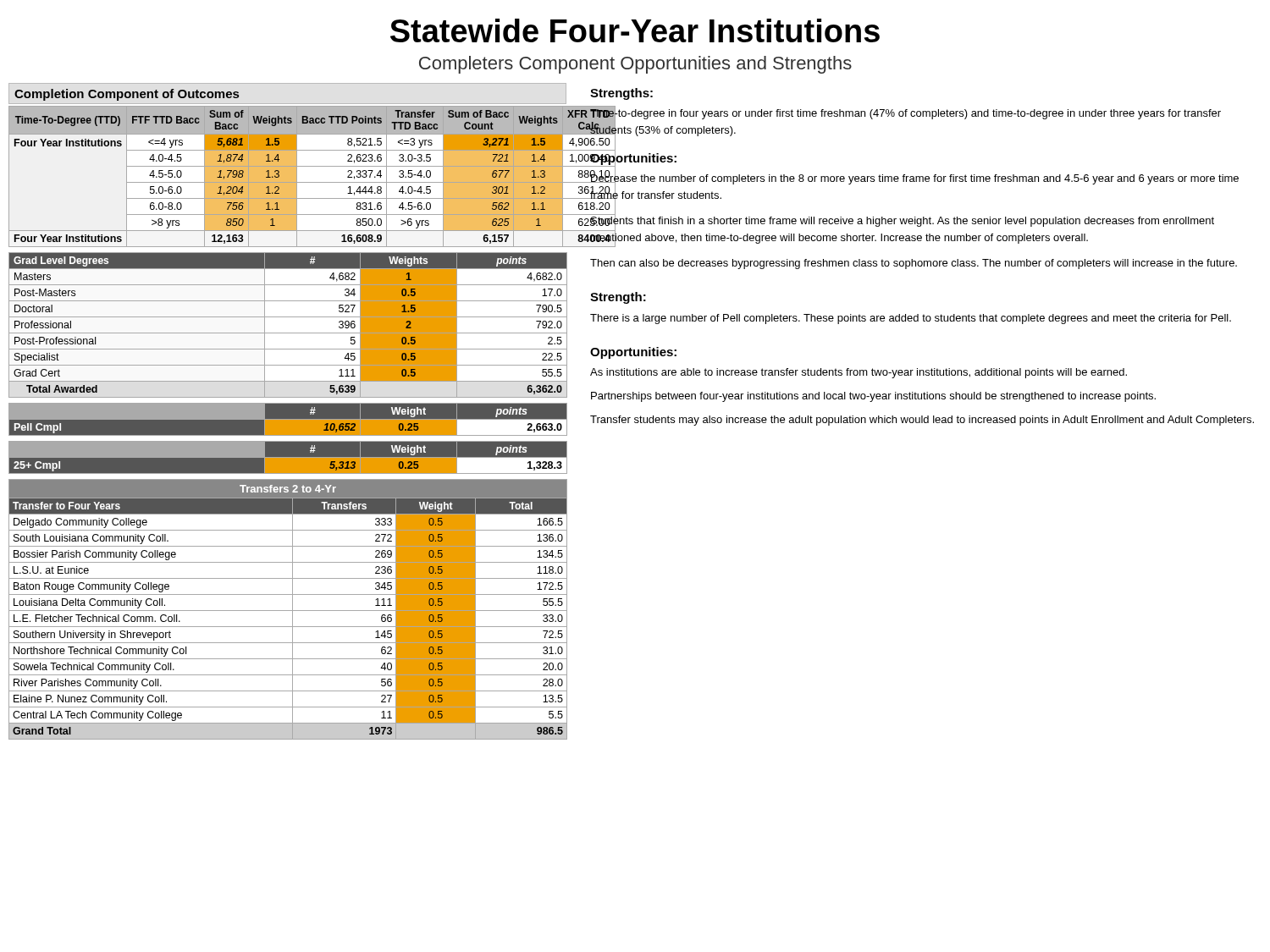Select the title with the text "Statewide Four-Year Institutions"
The width and height of the screenshot is (1270, 952).
(635, 31)
